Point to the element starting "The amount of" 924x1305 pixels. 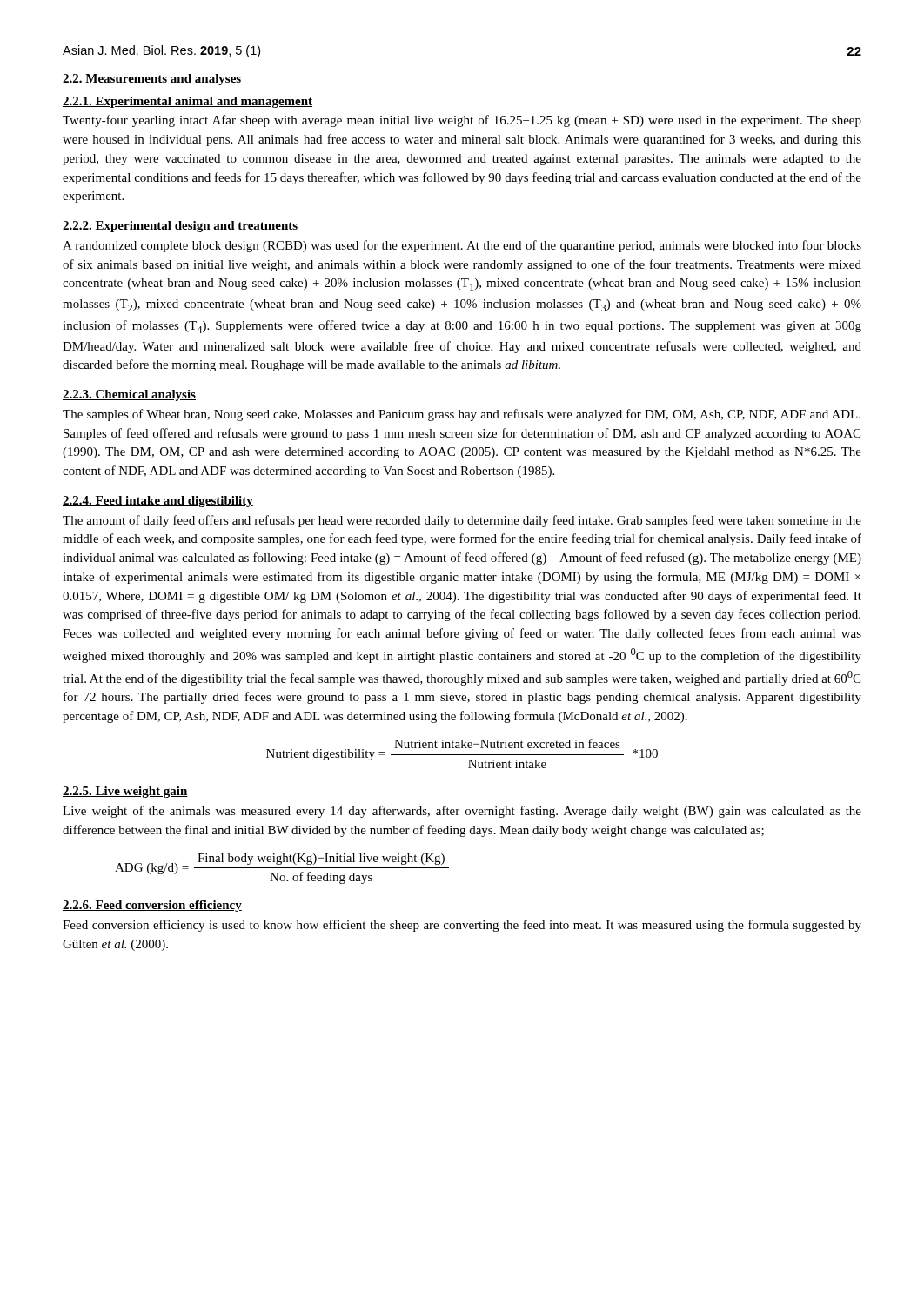click(462, 618)
